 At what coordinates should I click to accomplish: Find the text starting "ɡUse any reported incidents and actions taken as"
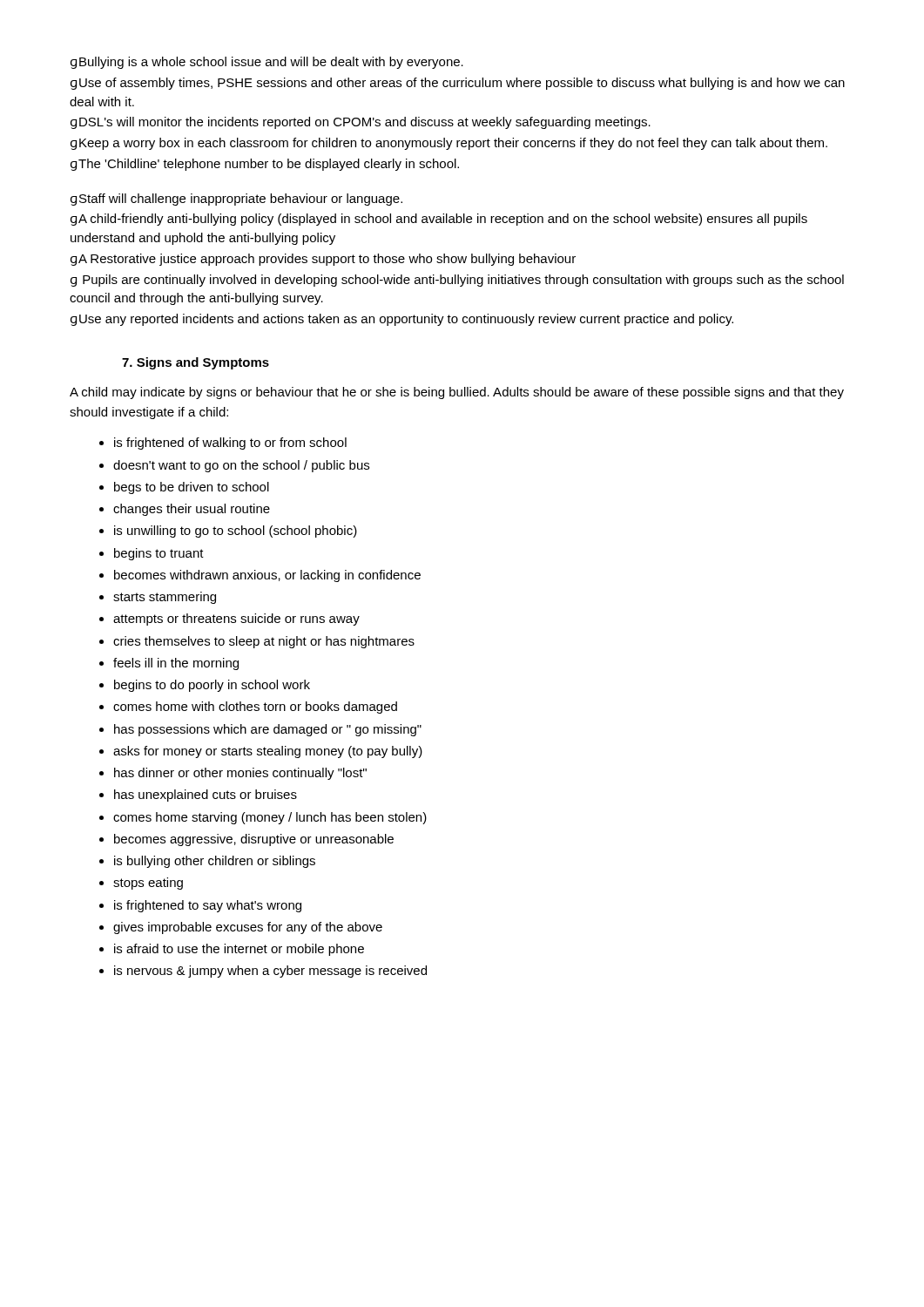pos(402,318)
